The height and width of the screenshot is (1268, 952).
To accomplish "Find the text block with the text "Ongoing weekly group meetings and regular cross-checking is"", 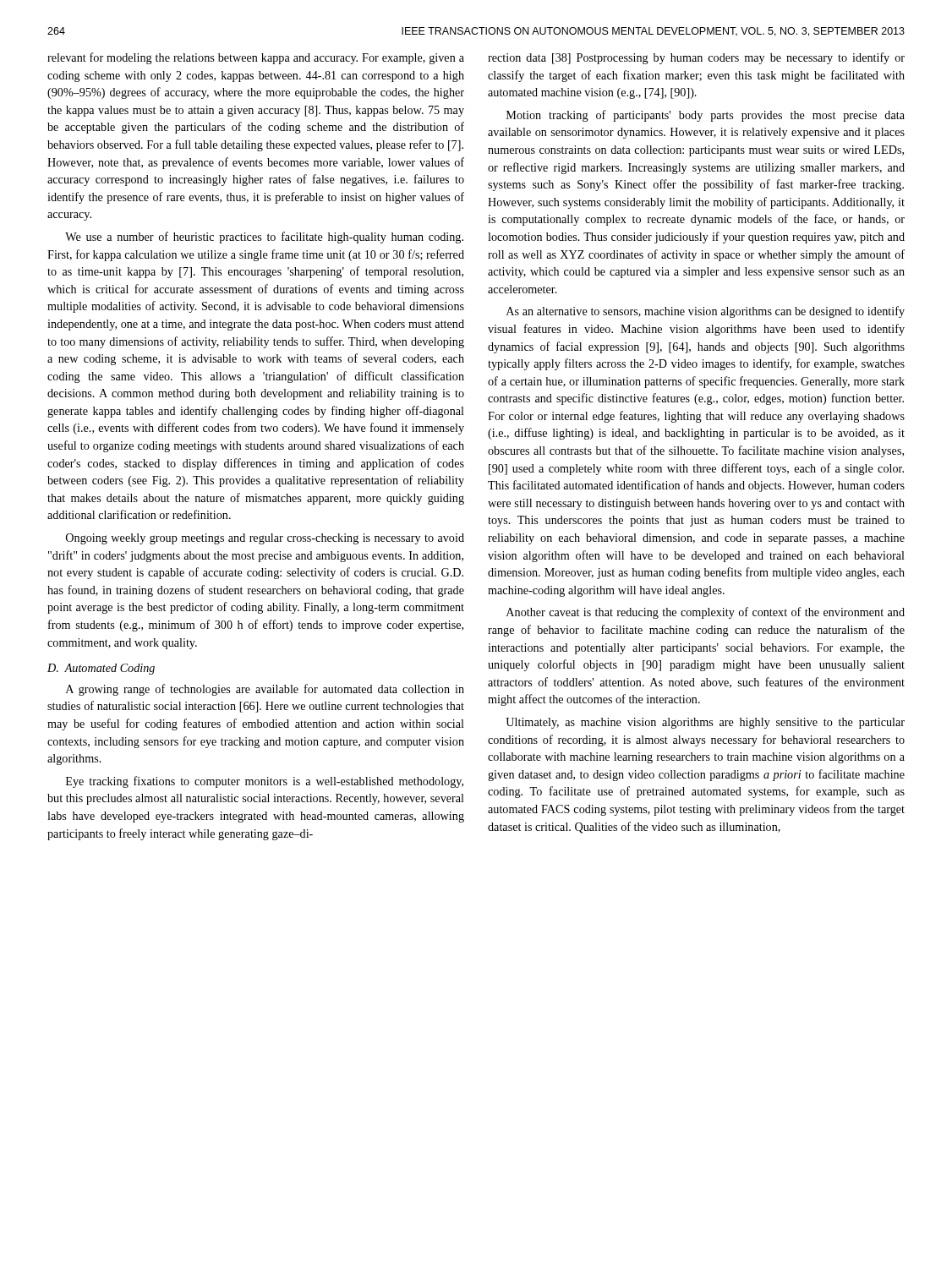I will pyautogui.click(x=256, y=590).
